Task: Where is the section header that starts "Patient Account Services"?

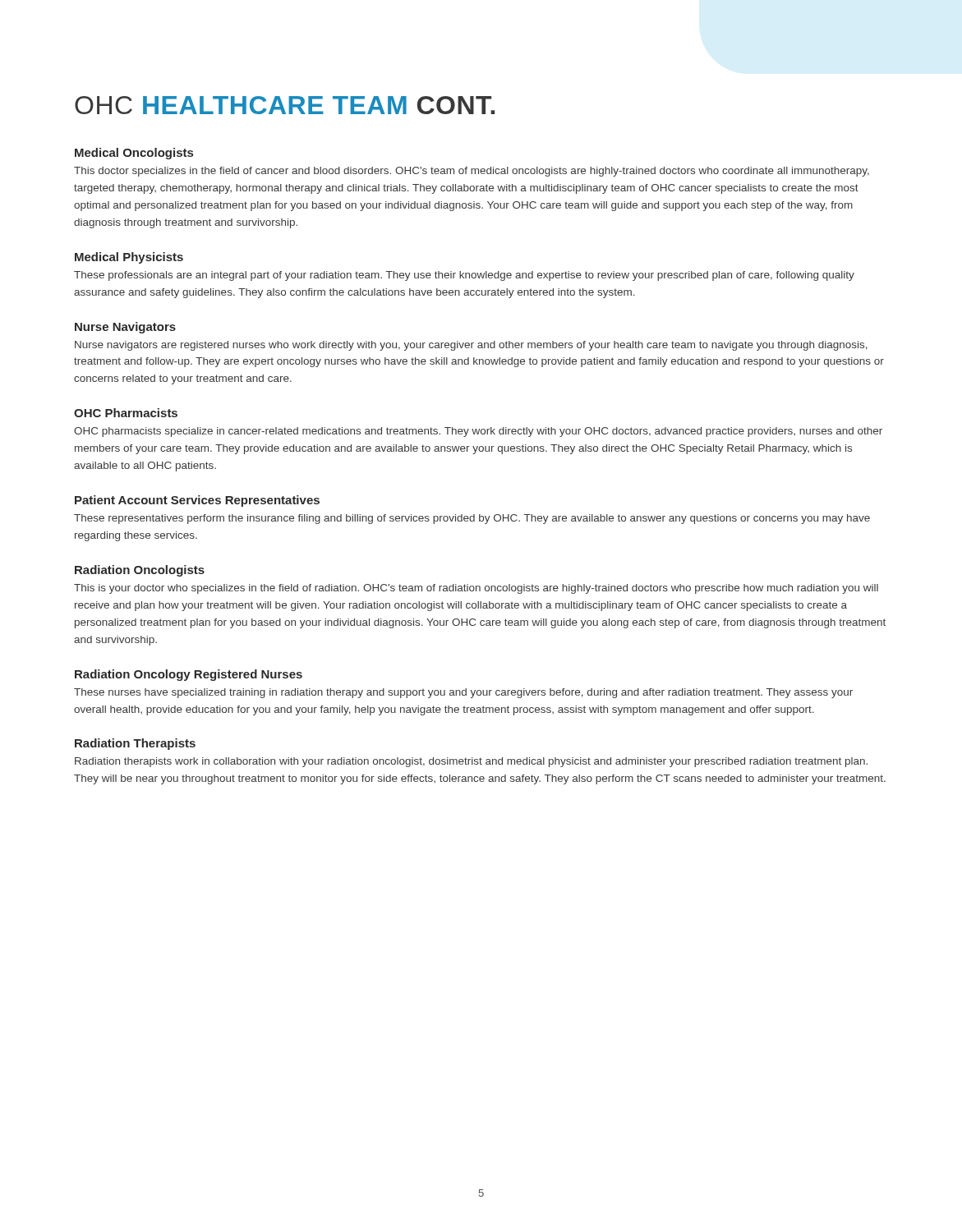Action: (481, 519)
